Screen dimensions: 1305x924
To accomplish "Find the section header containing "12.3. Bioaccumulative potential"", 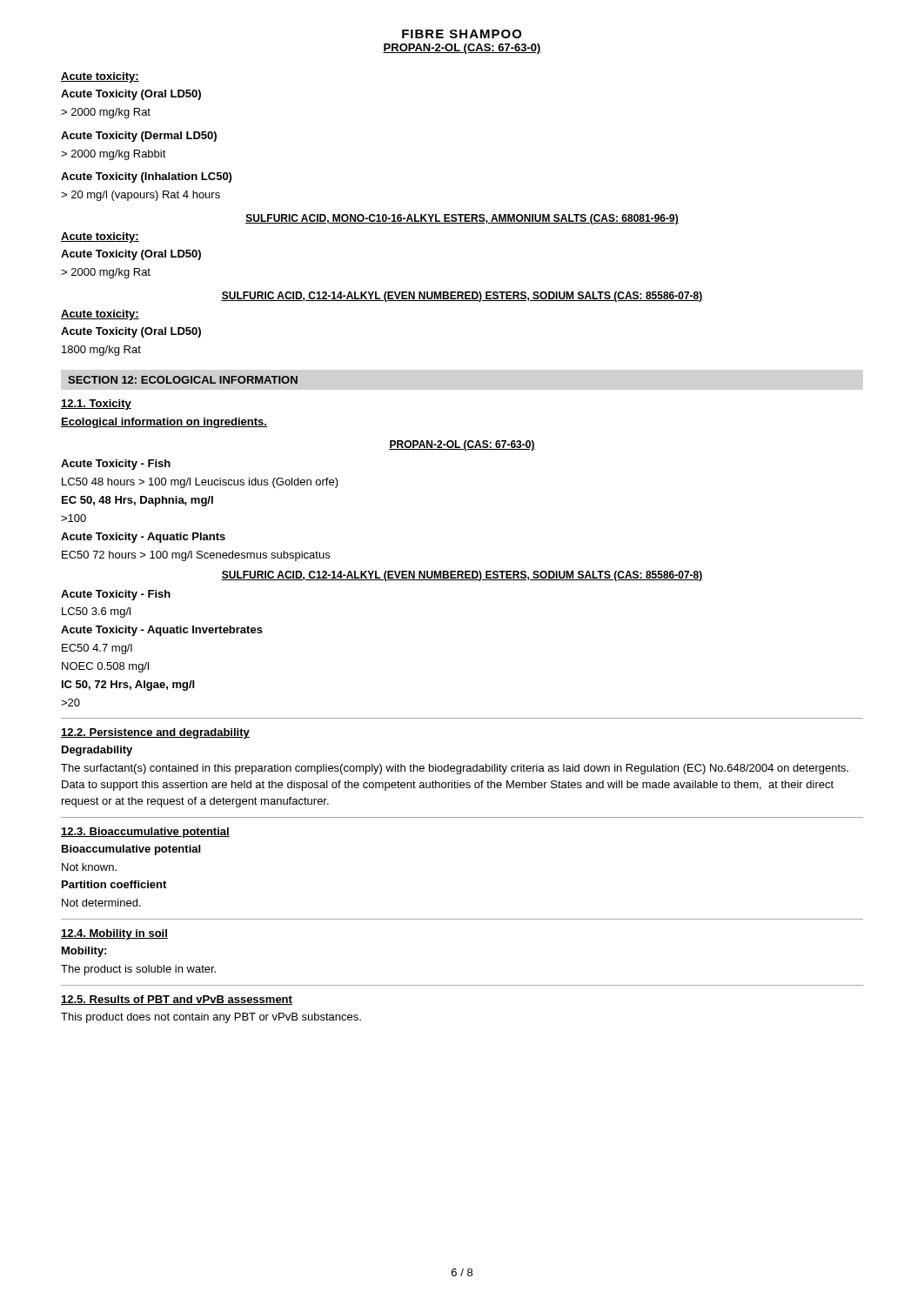I will (x=145, y=831).
